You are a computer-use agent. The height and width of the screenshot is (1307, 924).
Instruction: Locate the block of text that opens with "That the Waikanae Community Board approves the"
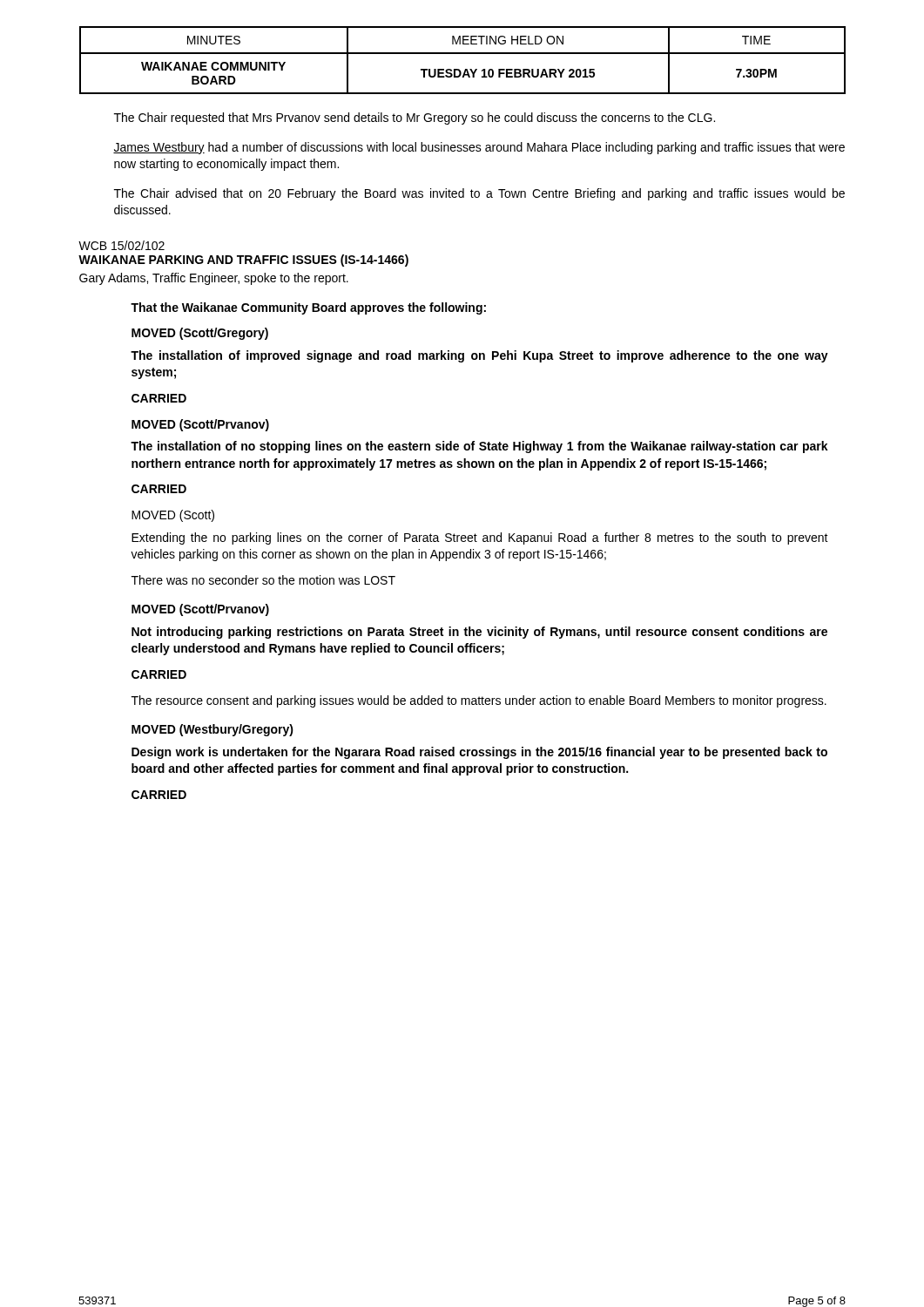(x=309, y=307)
